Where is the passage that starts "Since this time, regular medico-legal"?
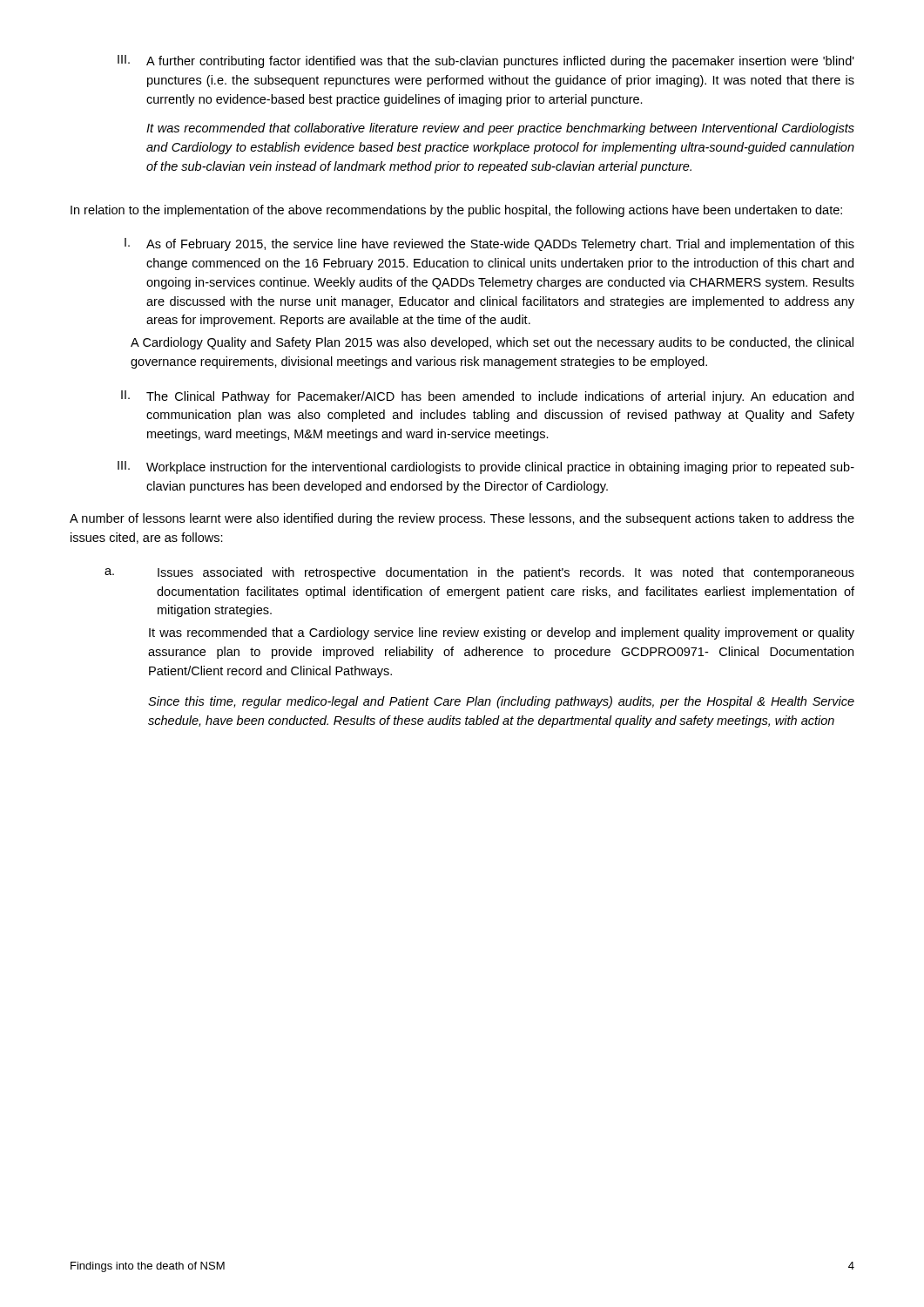Viewport: 924px width, 1307px height. [x=501, y=711]
